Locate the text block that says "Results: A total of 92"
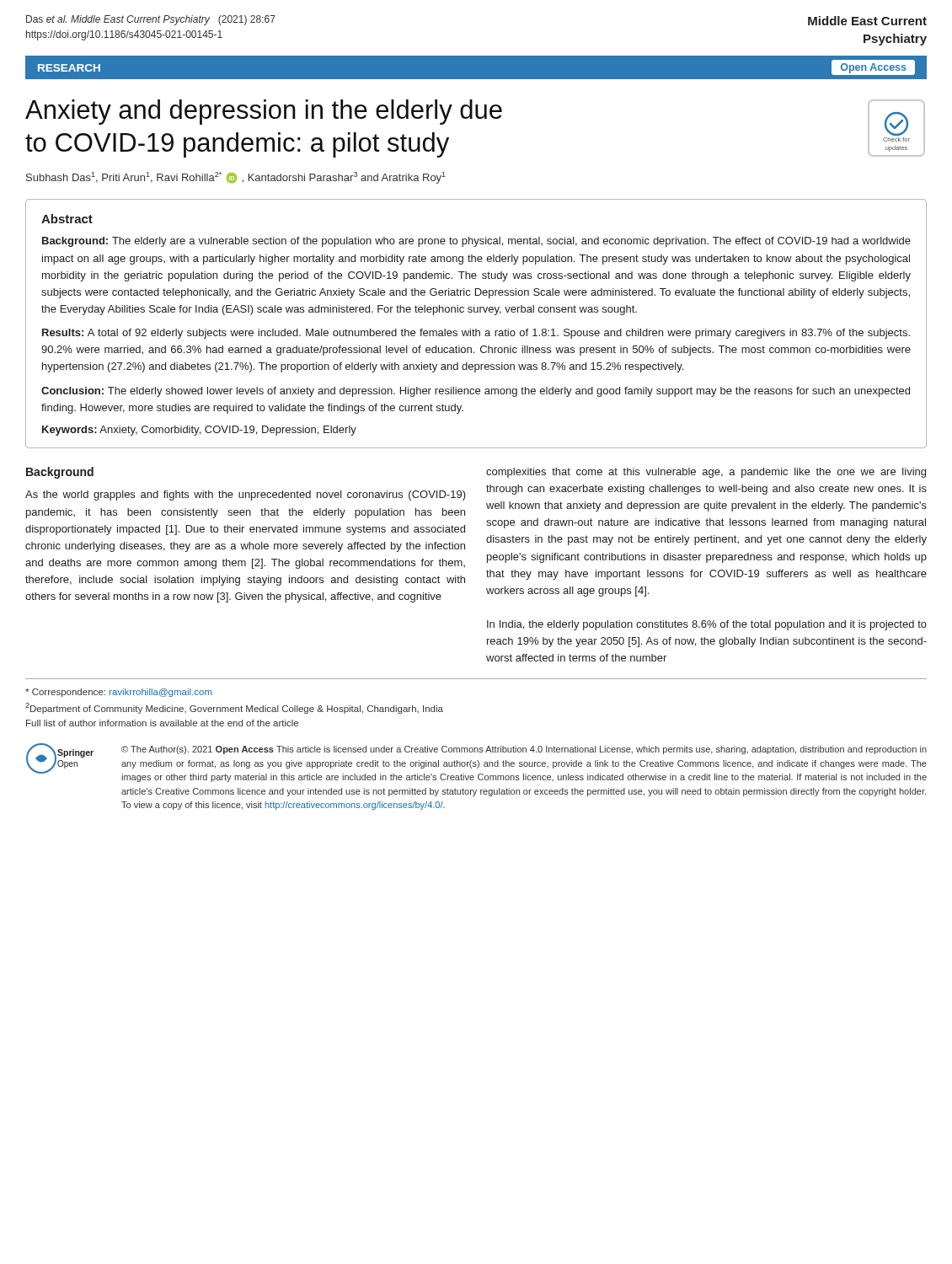 (476, 349)
